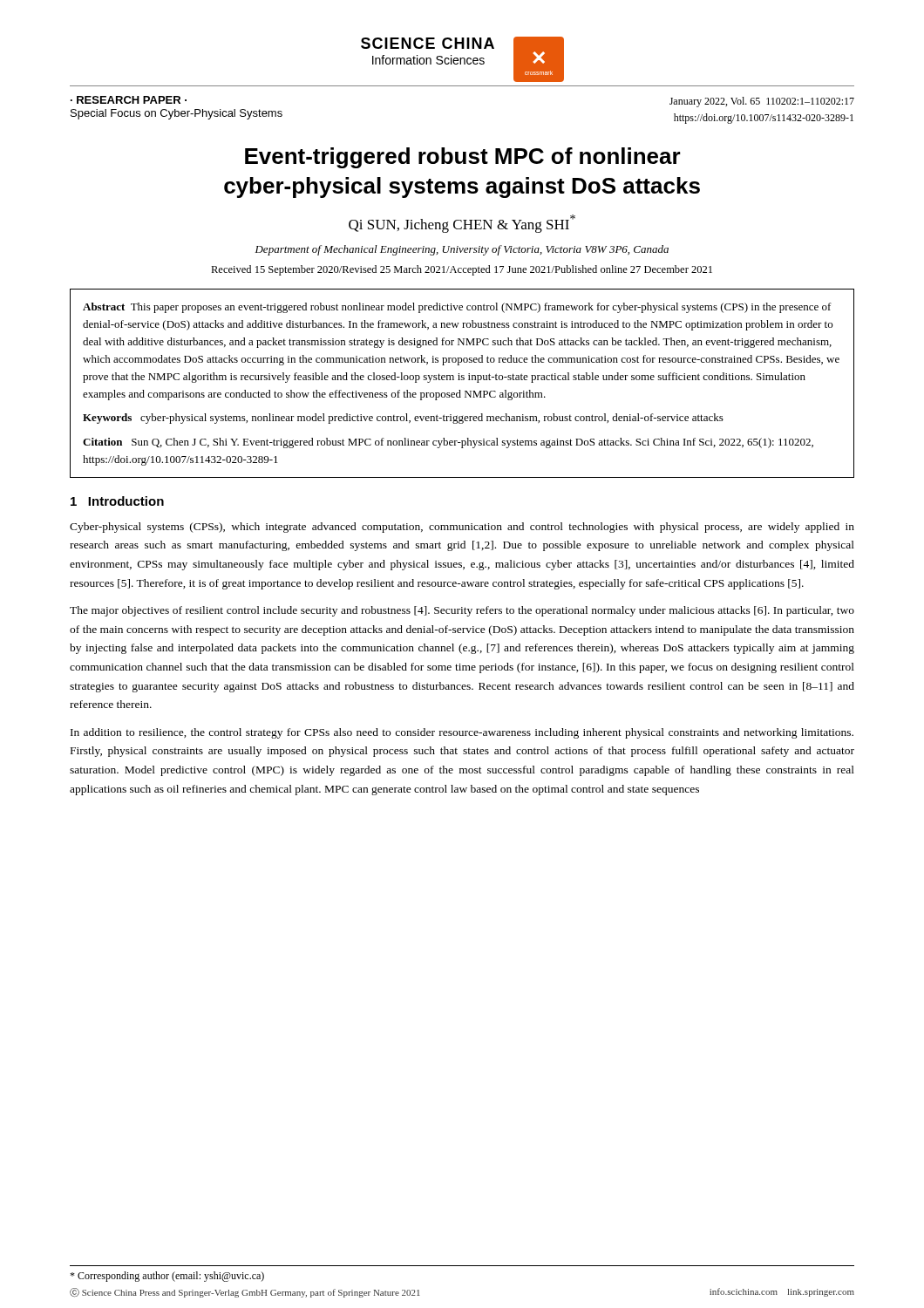
Task: Point to the region starting "1 Introduction"
Action: coord(117,501)
